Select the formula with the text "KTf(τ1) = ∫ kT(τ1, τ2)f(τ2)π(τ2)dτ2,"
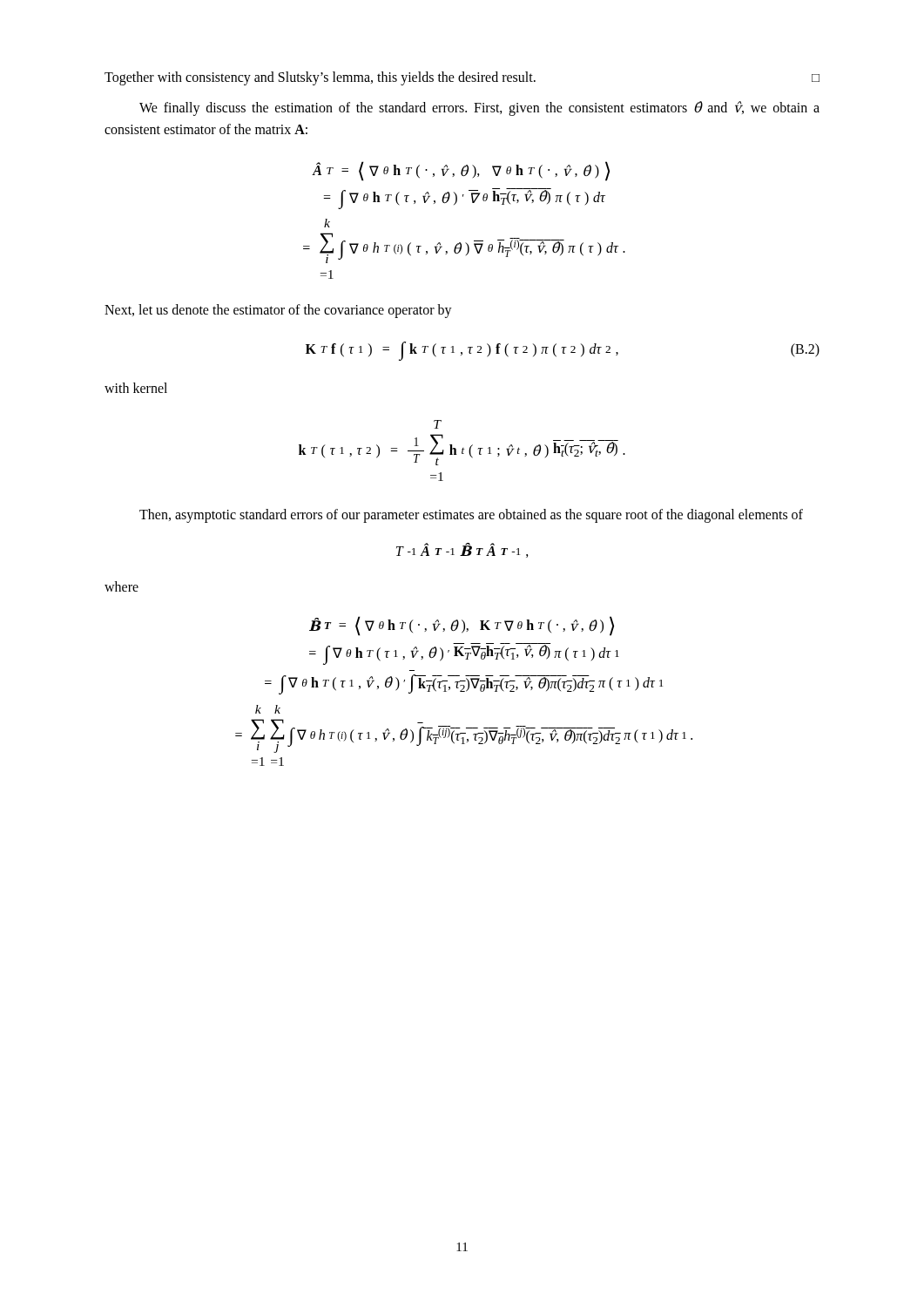The width and height of the screenshot is (924, 1307). tap(462, 350)
